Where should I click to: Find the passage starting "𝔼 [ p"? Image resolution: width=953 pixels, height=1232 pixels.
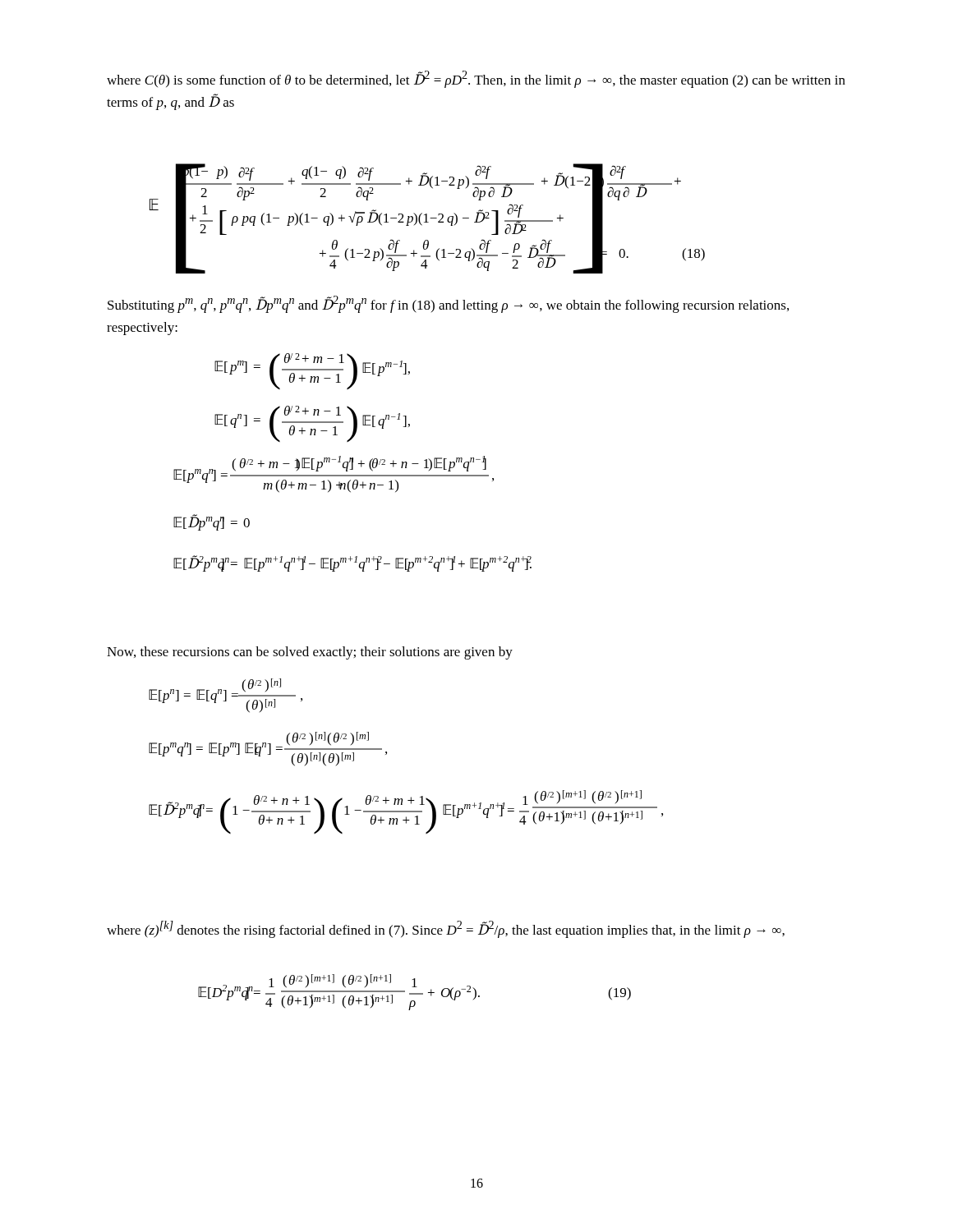click(x=476, y=202)
